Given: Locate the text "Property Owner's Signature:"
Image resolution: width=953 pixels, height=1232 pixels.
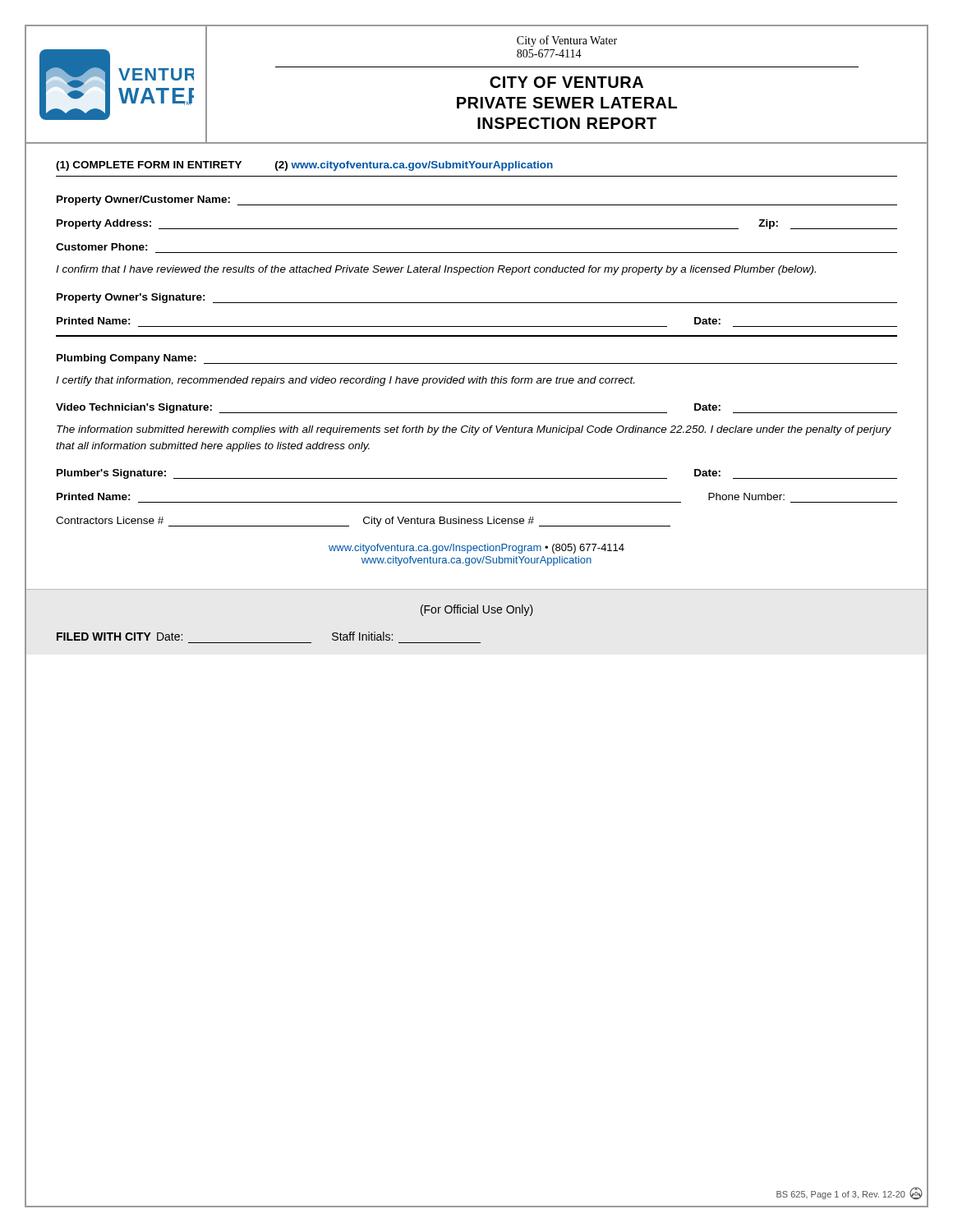Looking at the screenshot, I should (x=476, y=295).
